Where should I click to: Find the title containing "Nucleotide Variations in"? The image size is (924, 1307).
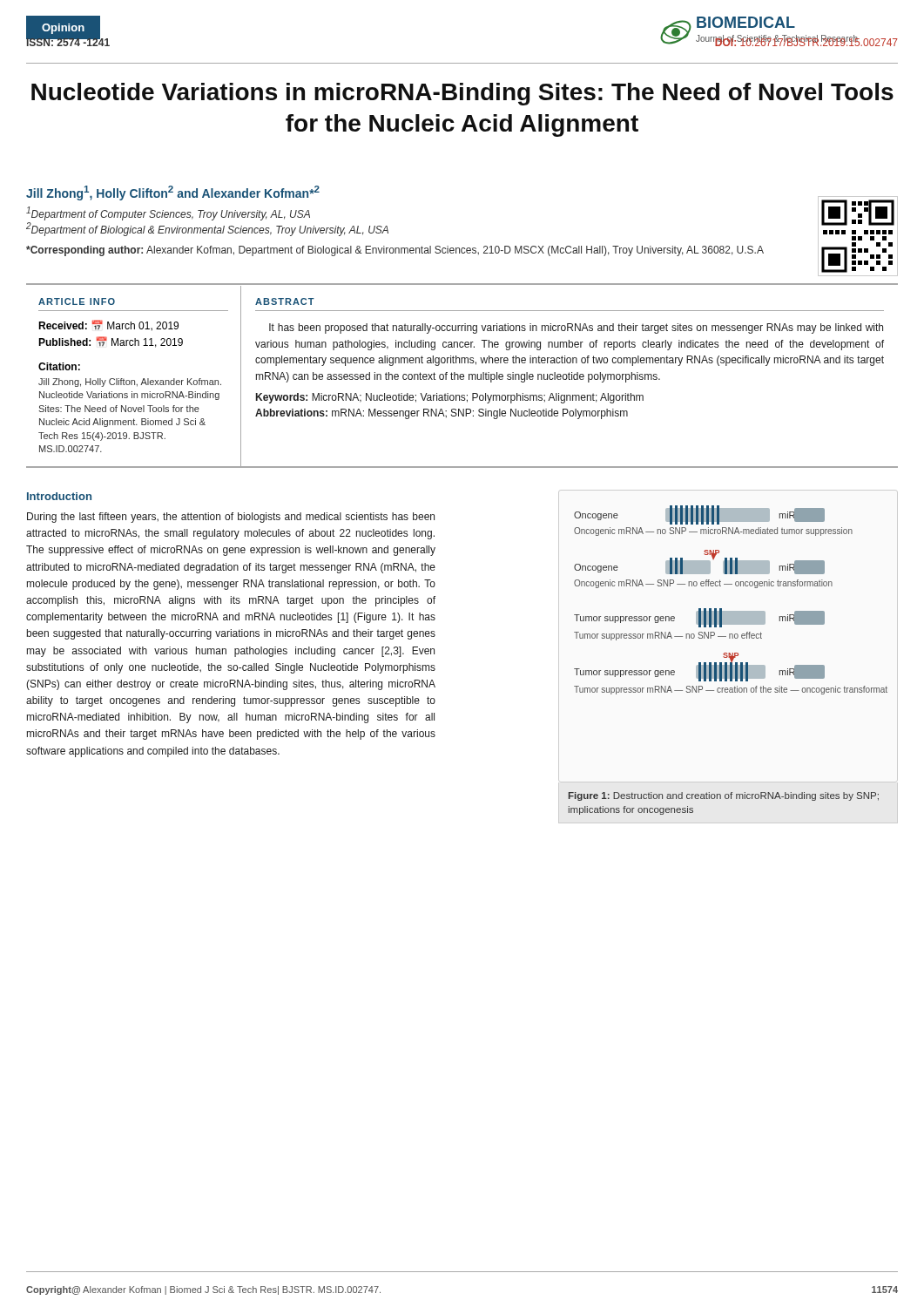(x=462, y=108)
